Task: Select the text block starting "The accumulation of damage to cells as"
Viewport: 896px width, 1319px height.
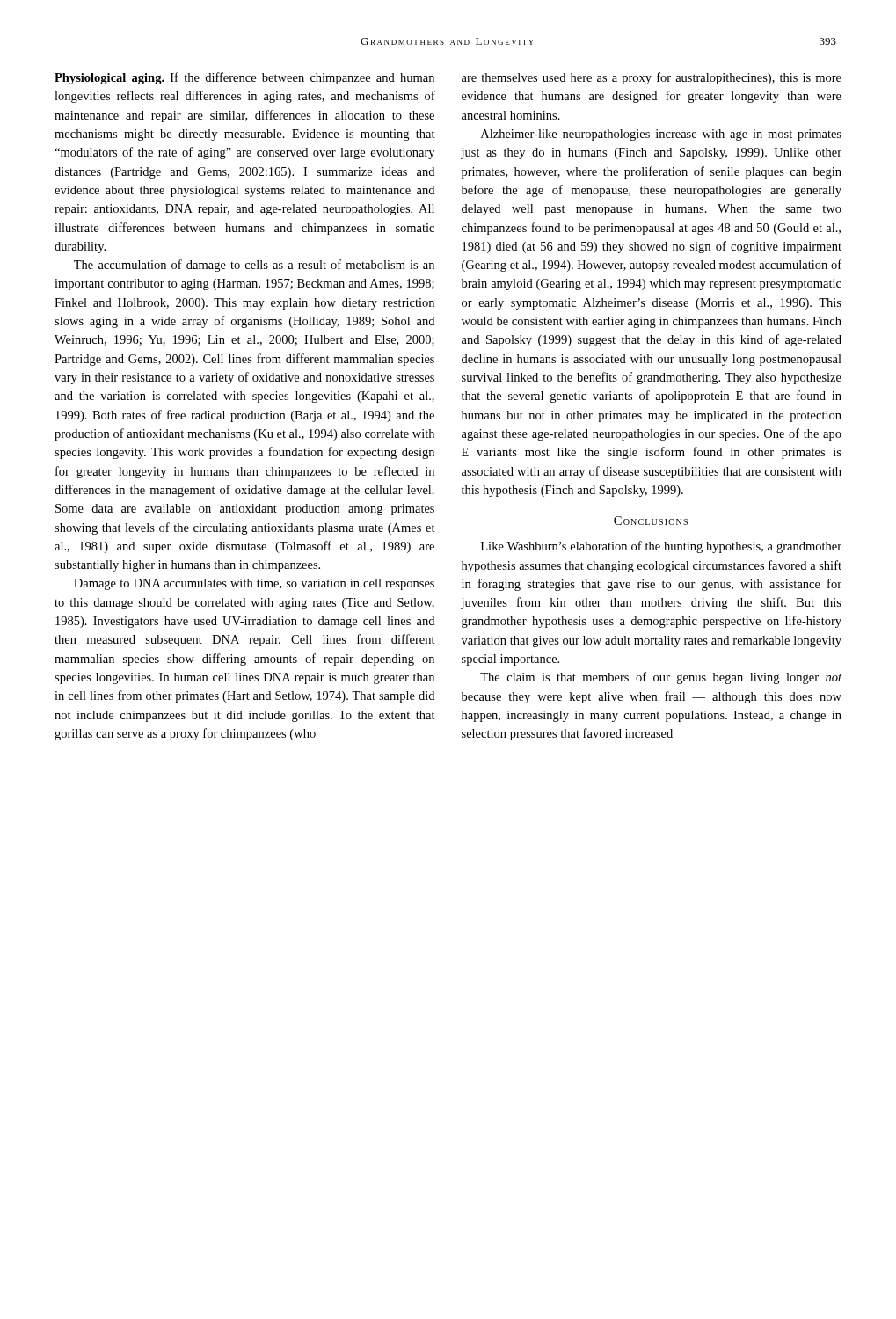Action: click(x=245, y=415)
